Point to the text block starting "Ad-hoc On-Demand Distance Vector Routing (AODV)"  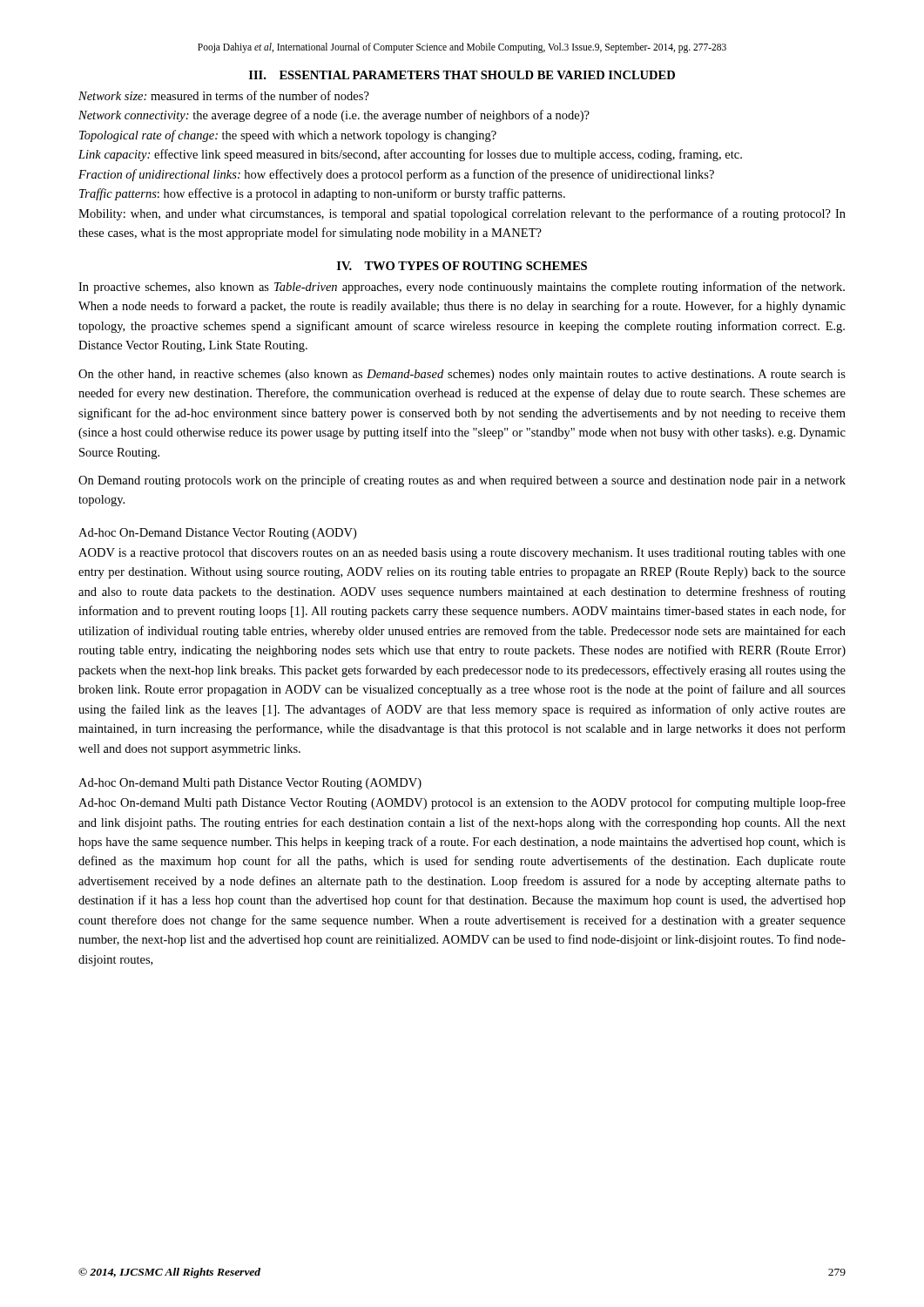coord(218,532)
